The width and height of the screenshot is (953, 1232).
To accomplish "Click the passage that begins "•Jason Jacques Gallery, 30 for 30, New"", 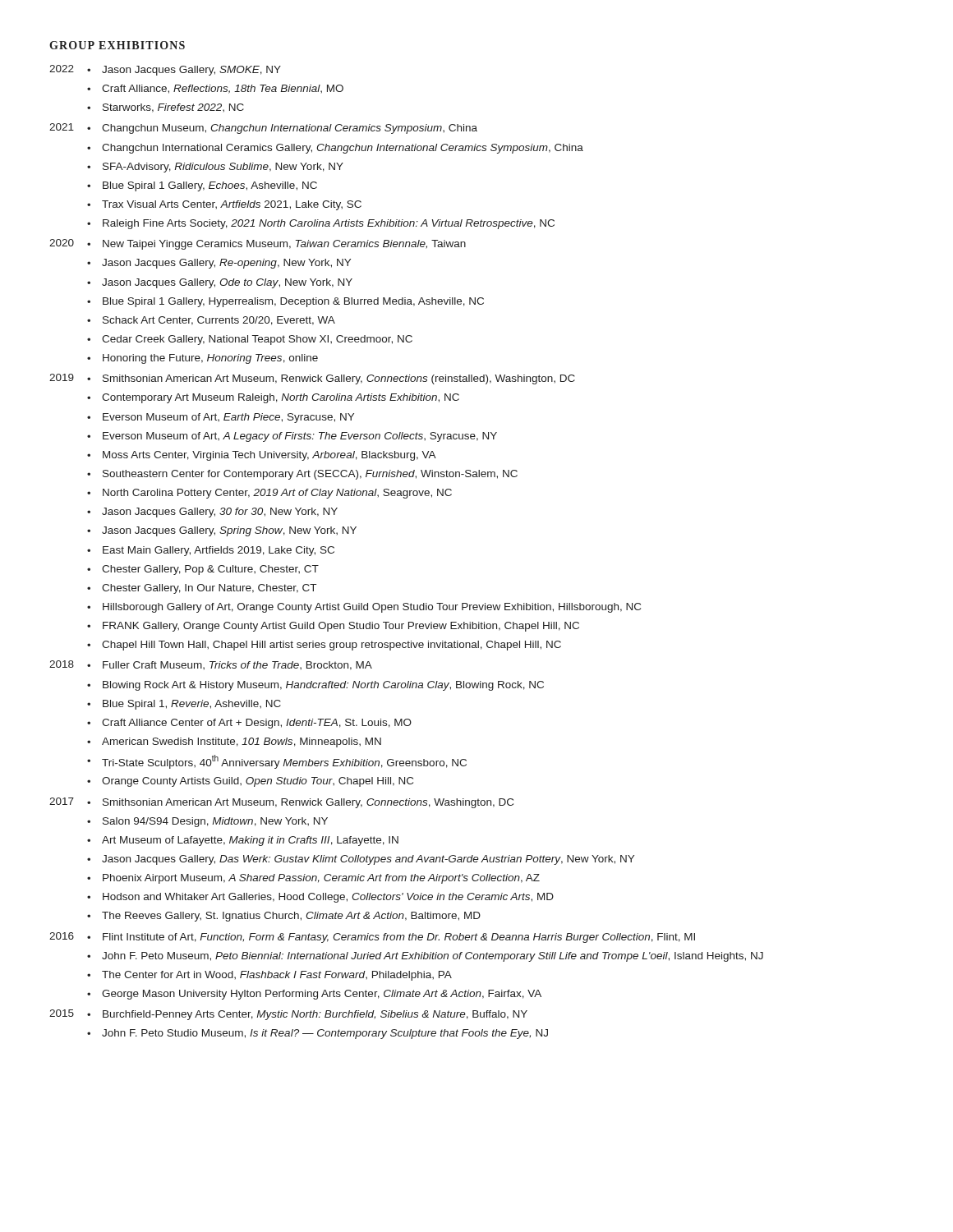I will click(212, 513).
